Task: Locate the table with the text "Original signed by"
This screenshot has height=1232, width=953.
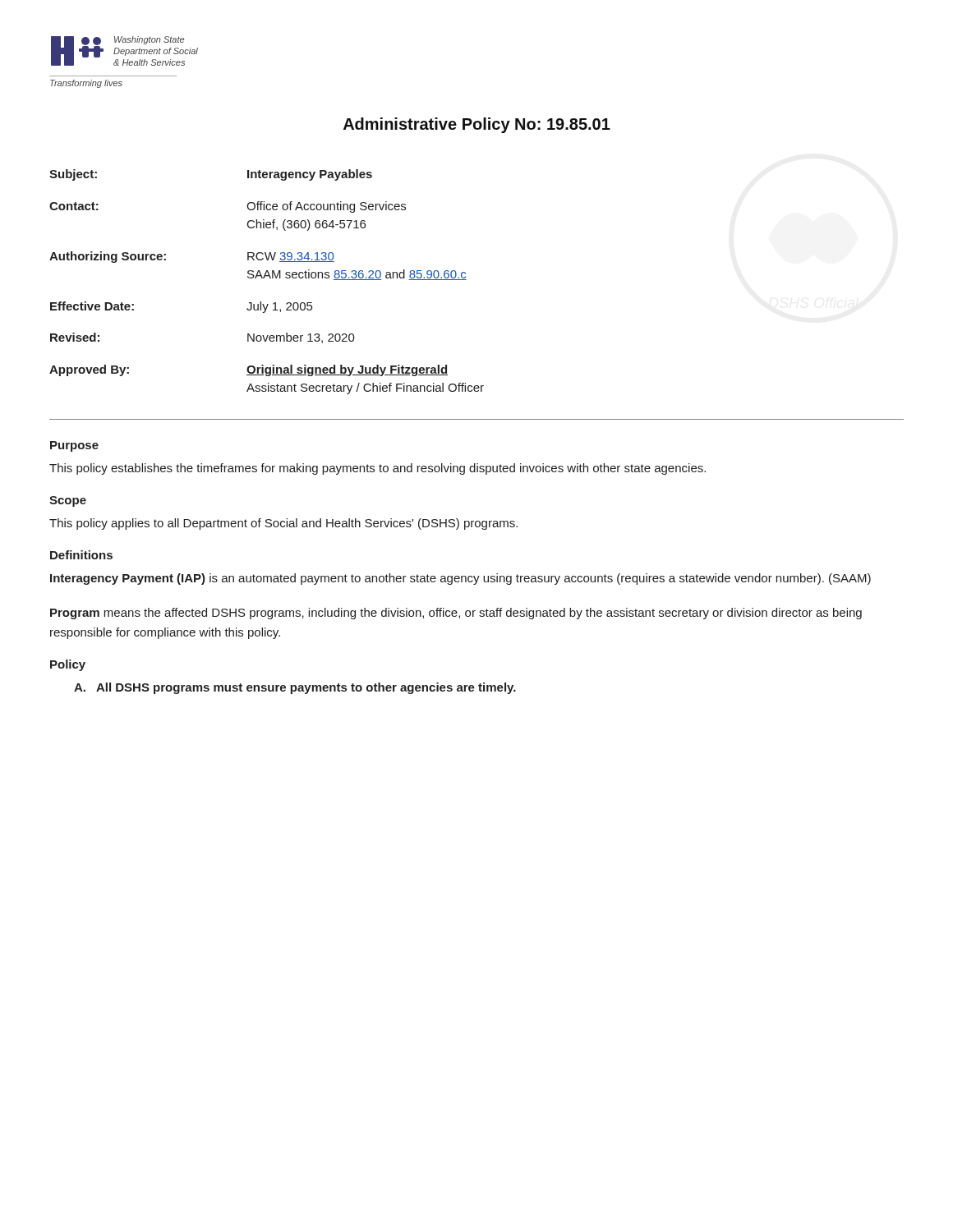Action: pyautogui.click(x=476, y=281)
